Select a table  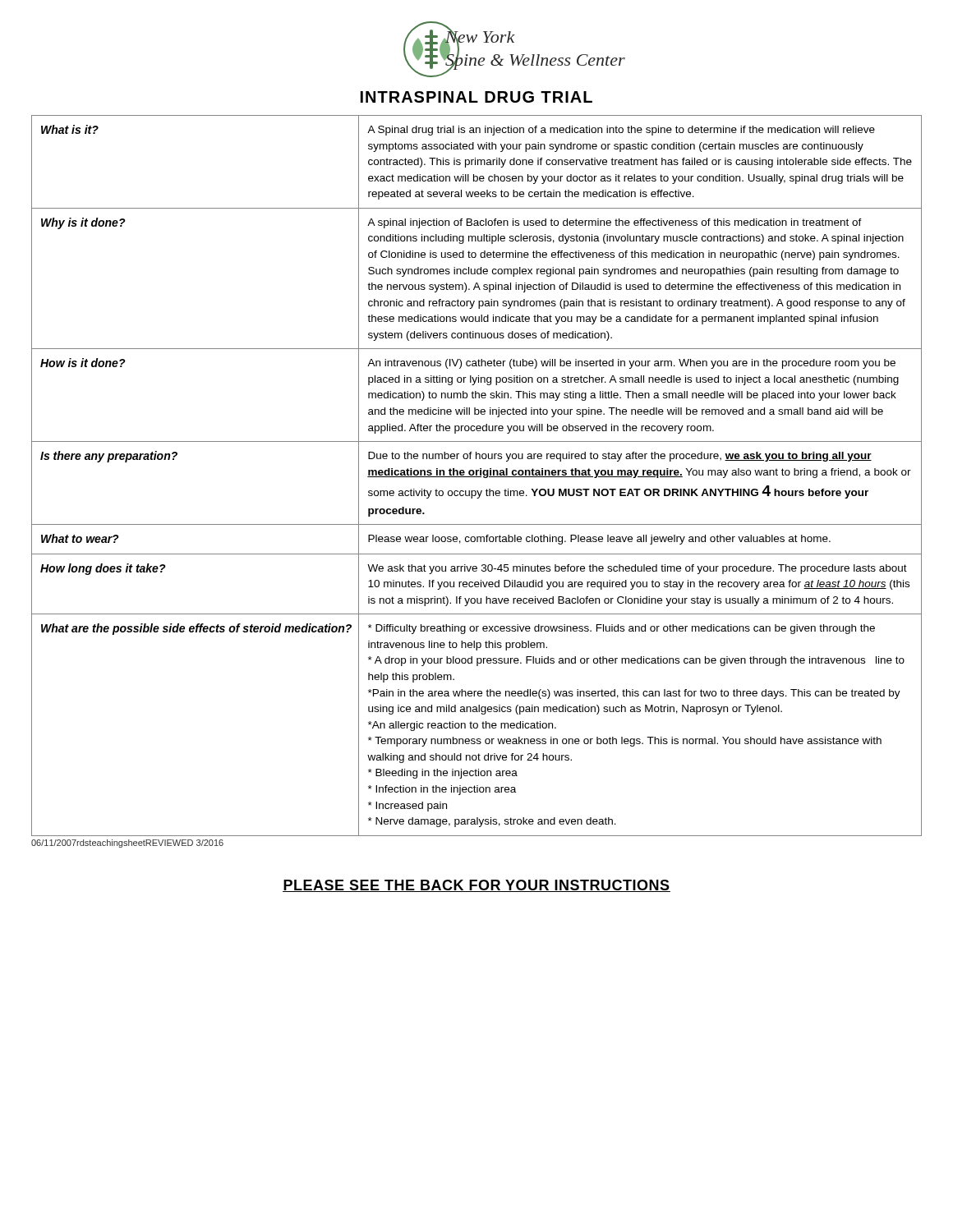point(476,475)
